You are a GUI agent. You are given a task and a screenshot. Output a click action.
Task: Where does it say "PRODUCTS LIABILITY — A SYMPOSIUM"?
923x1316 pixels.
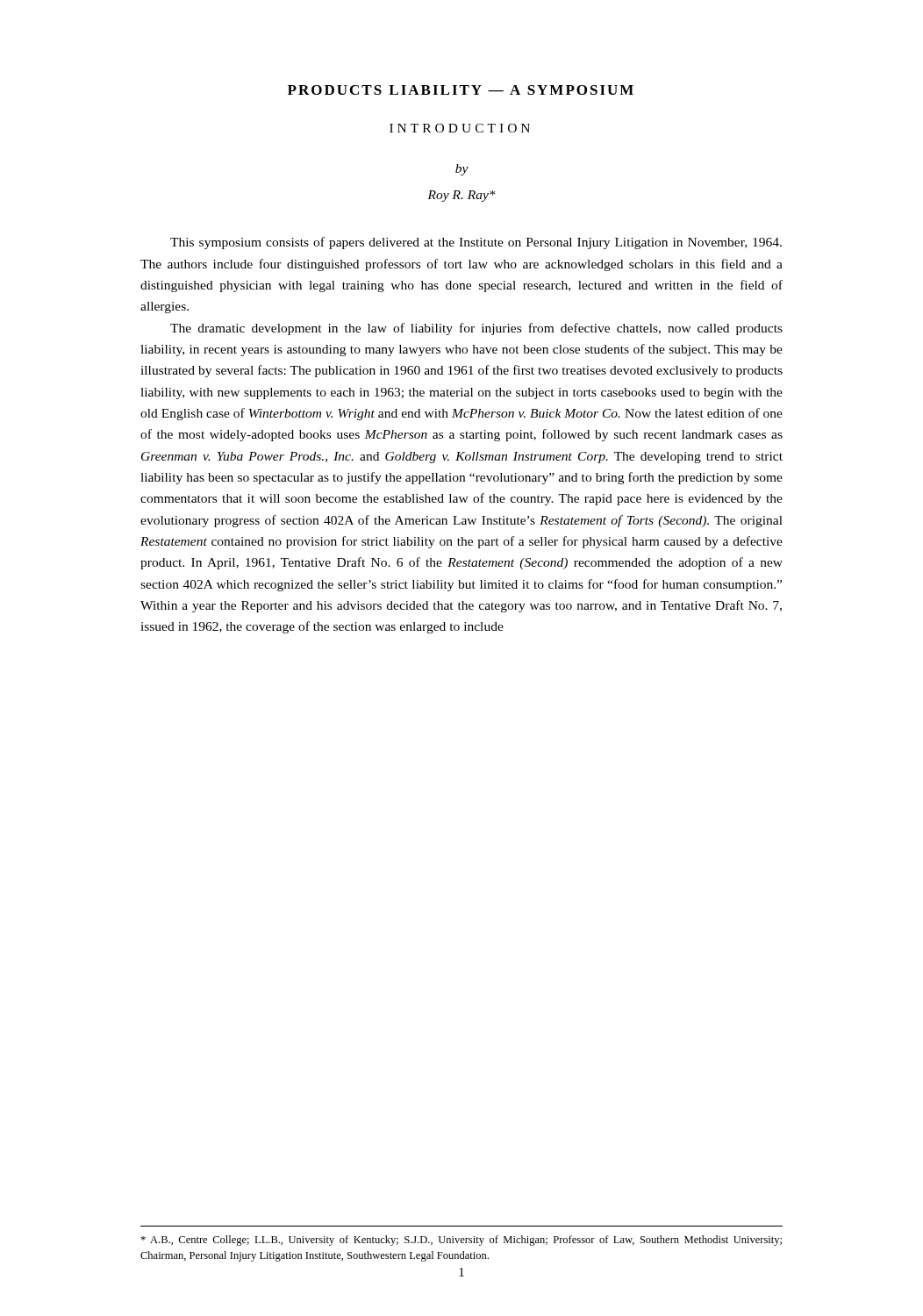pyautogui.click(x=462, y=90)
